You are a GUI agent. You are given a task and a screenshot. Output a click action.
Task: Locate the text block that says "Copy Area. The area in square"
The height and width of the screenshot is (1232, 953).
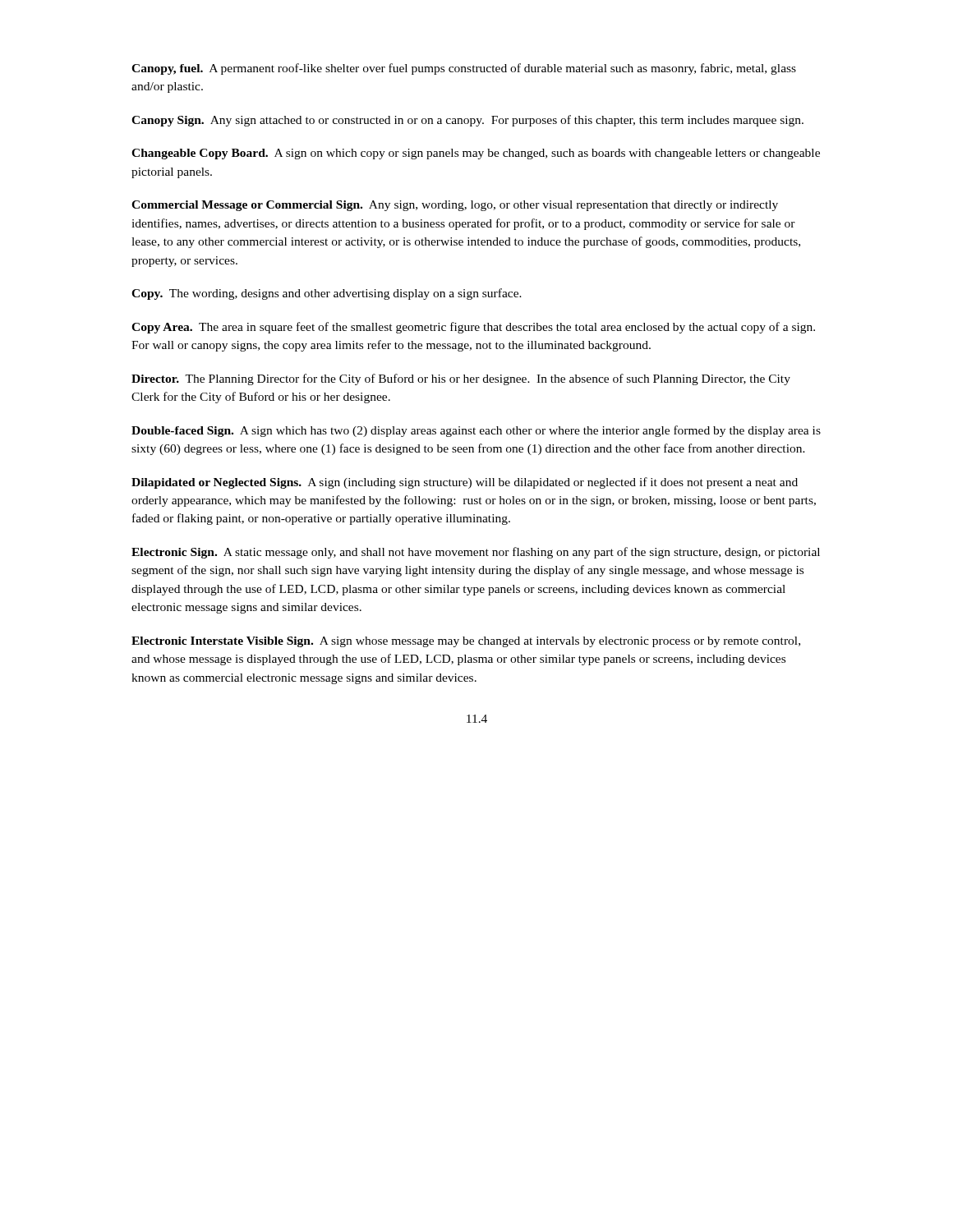tap(475, 335)
